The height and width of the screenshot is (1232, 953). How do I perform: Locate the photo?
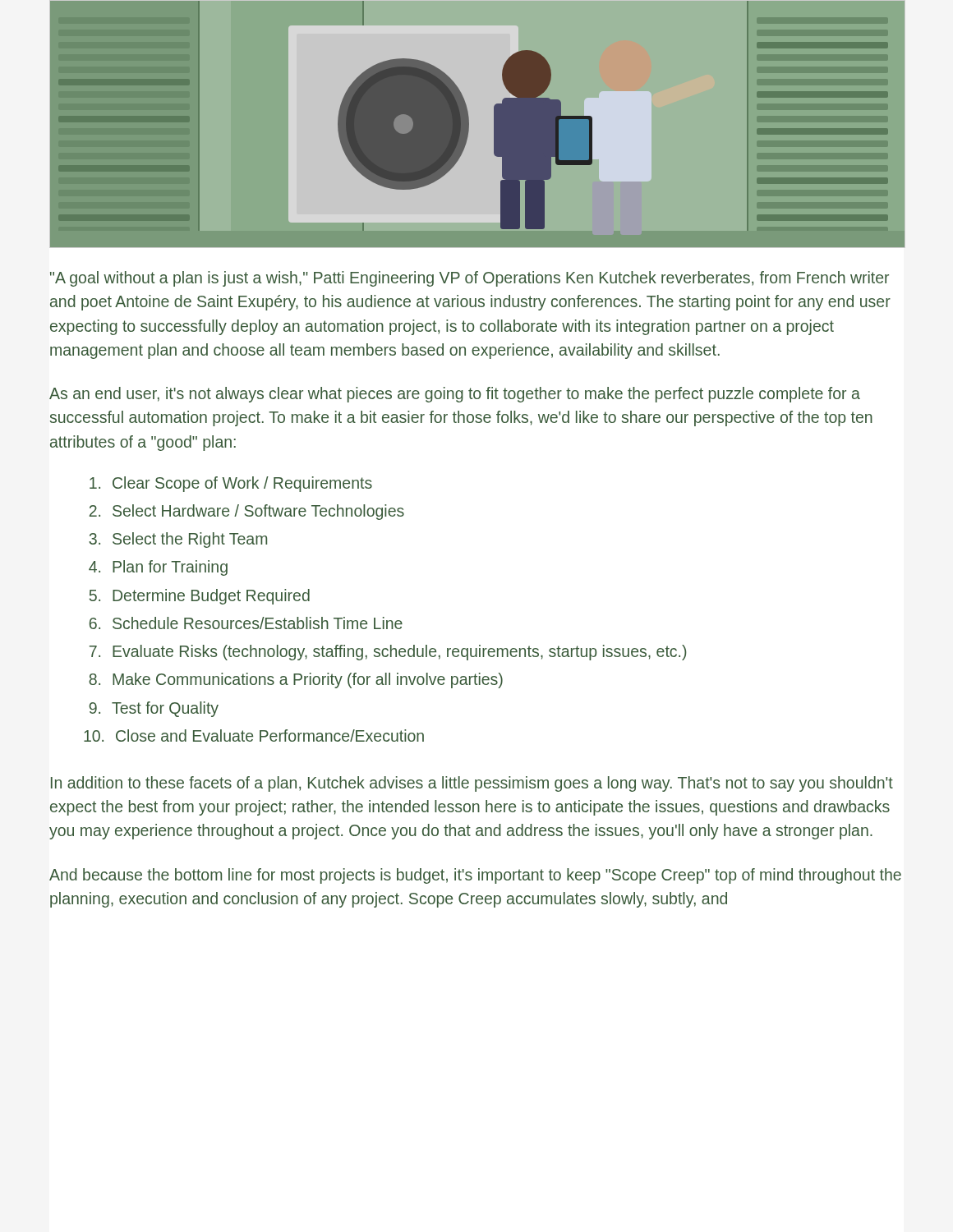(x=476, y=124)
